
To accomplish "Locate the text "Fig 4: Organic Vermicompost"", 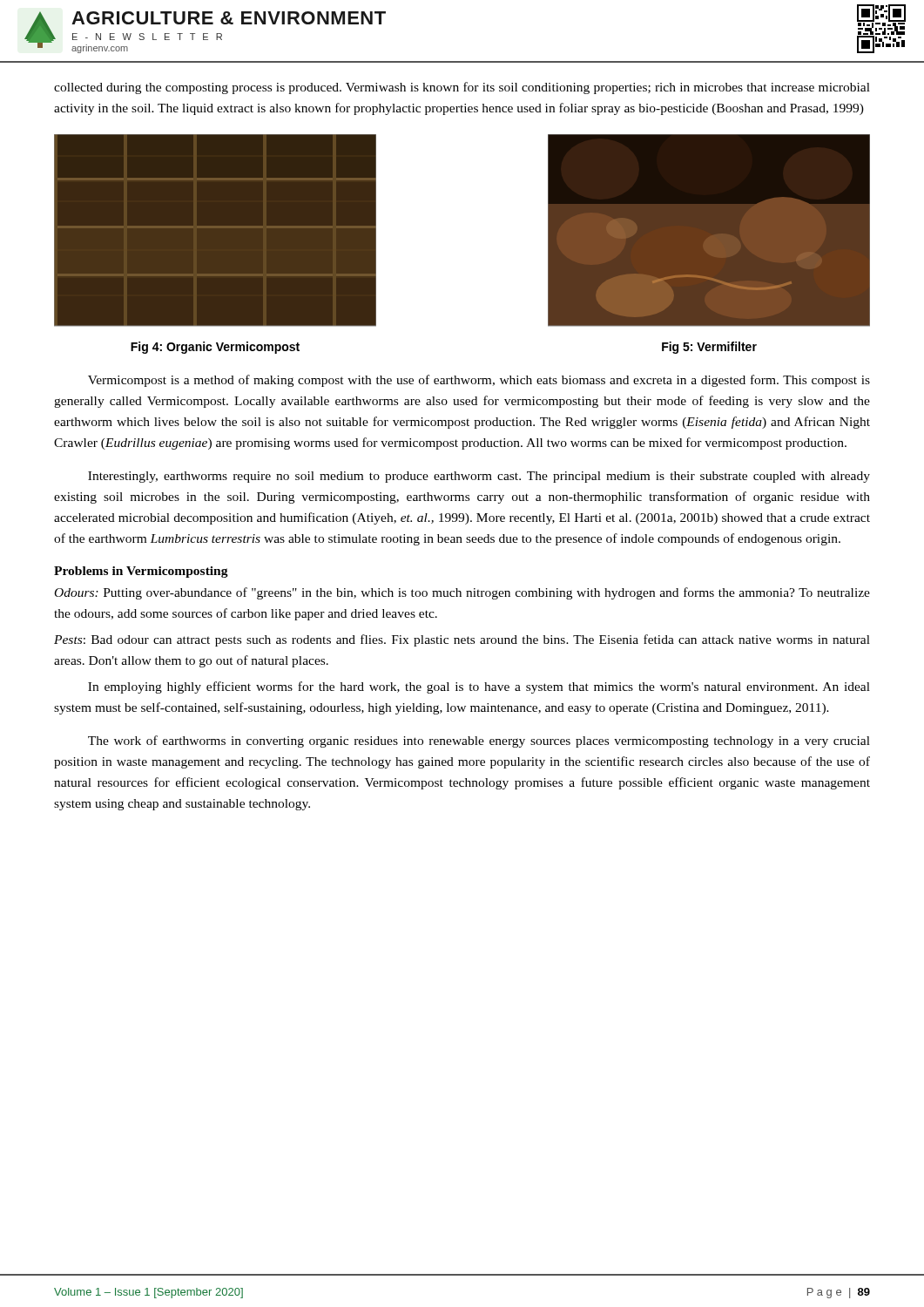I will click(x=215, y=347).
